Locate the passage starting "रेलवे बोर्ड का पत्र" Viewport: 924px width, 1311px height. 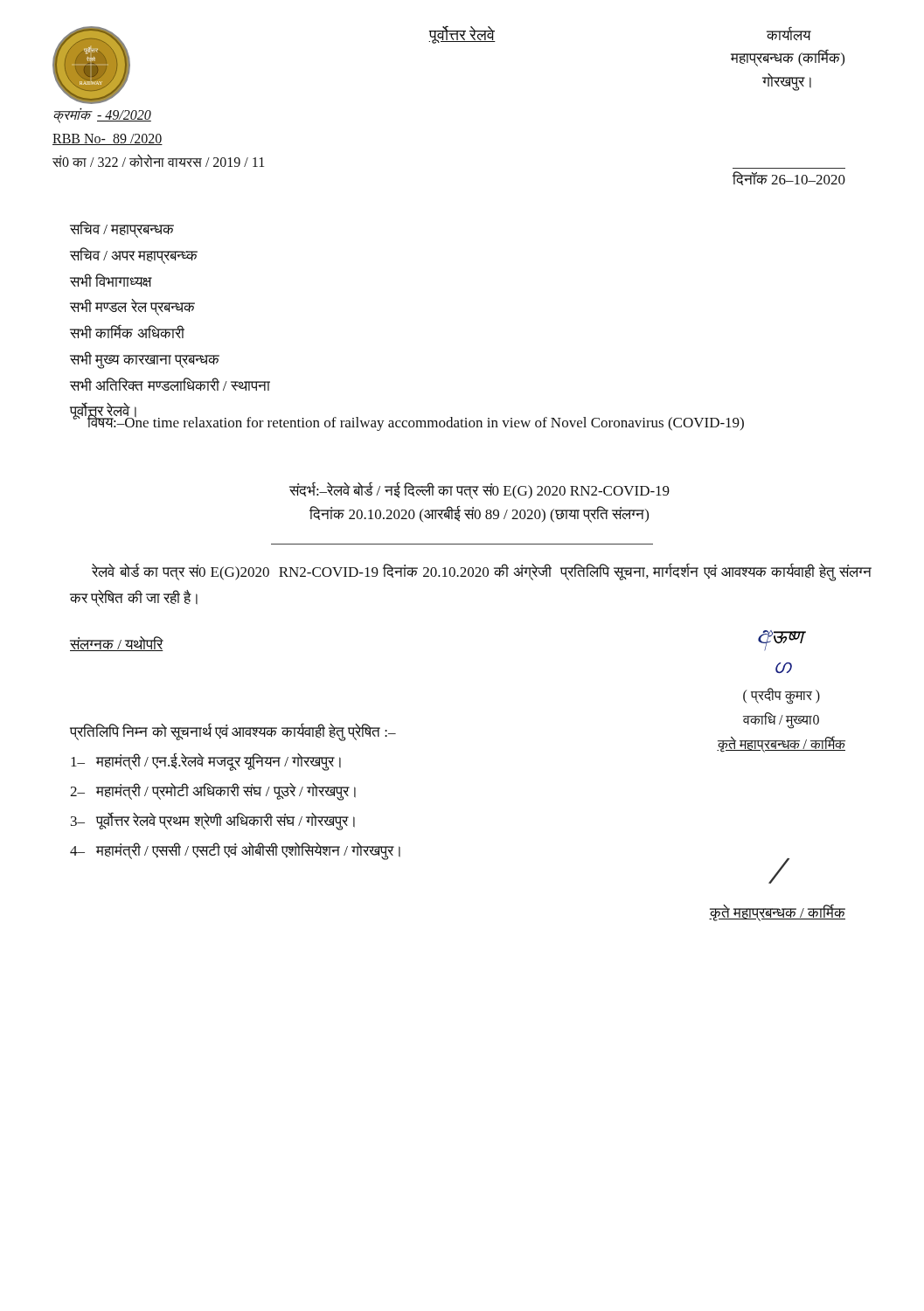pyautogui.click(x=471, y=585)
